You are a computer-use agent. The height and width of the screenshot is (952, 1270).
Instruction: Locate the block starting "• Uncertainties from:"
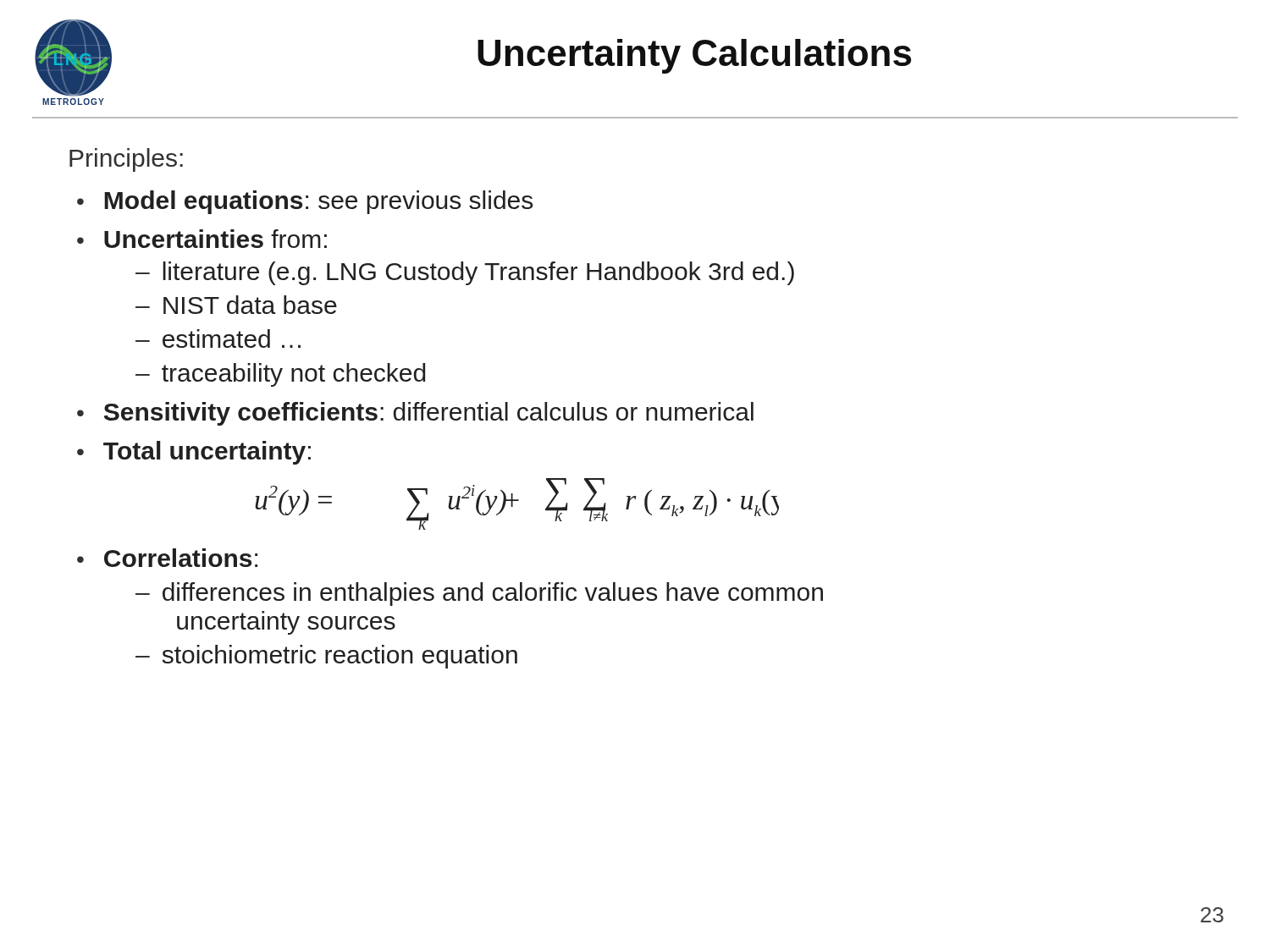coord(203,239)
